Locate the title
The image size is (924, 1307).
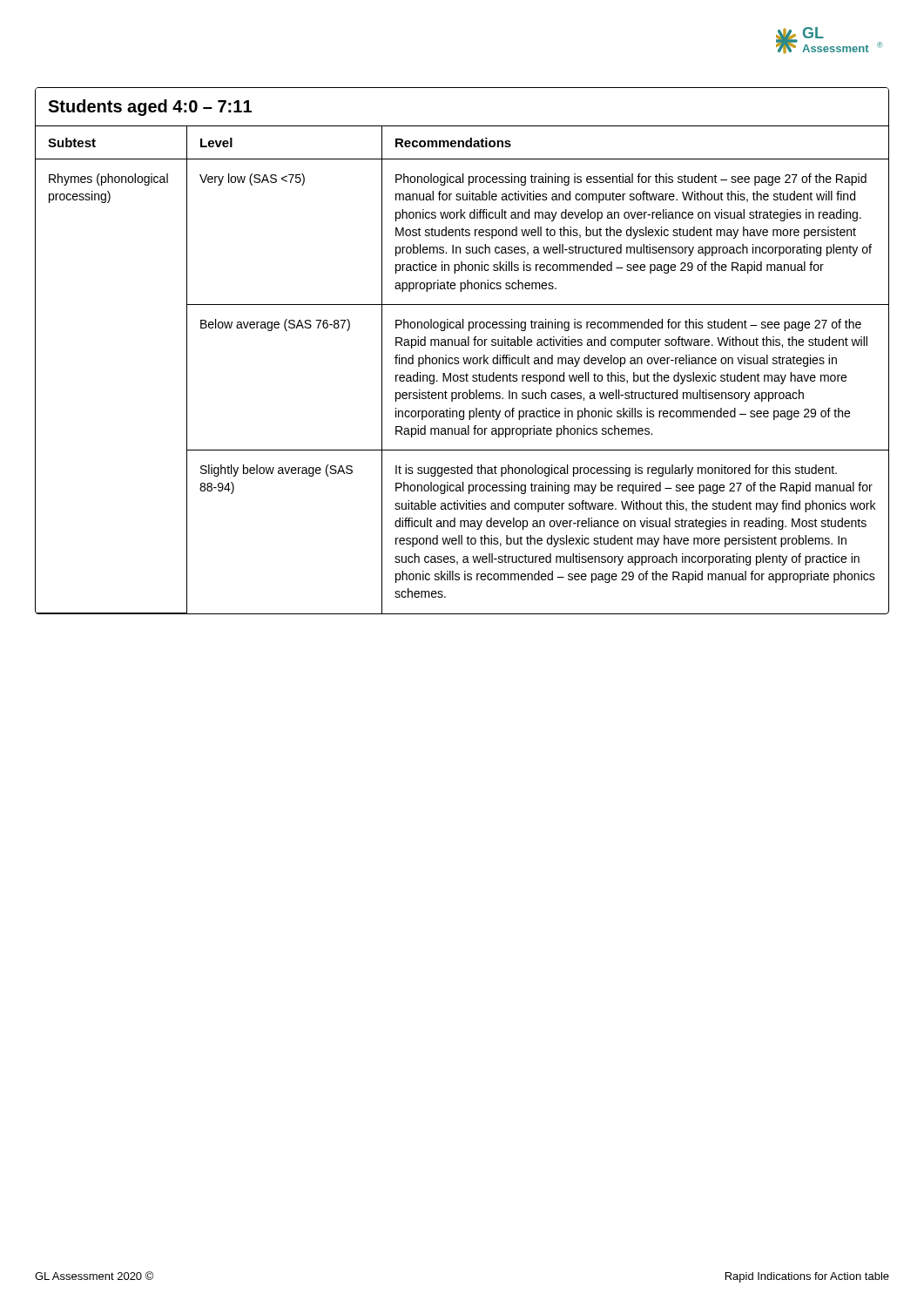[150, 106]
